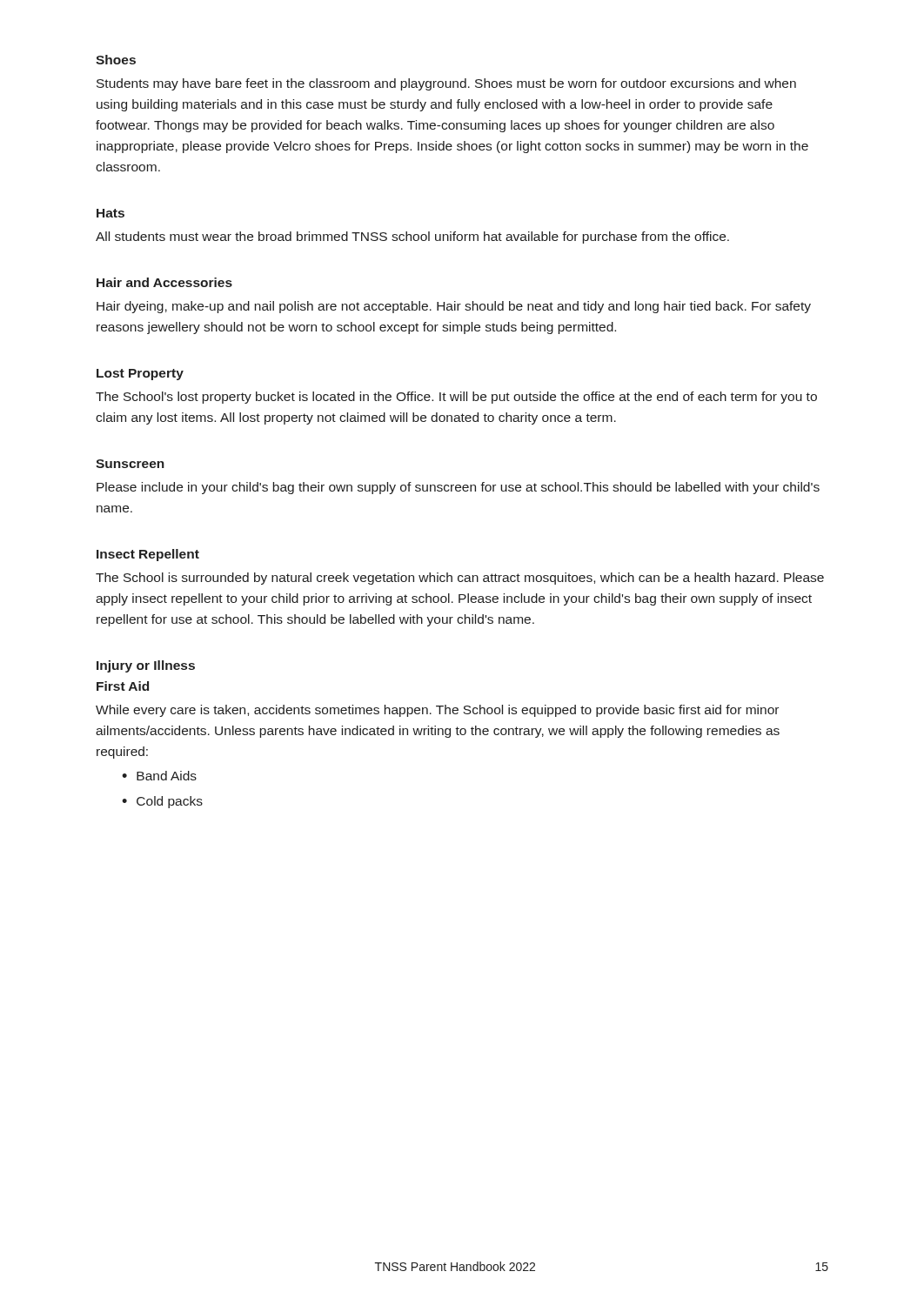Select the text block that reads "Students may have bare feet in the"
The height and width of the screenshot is (1305, 924).
[x=452, y=125]
